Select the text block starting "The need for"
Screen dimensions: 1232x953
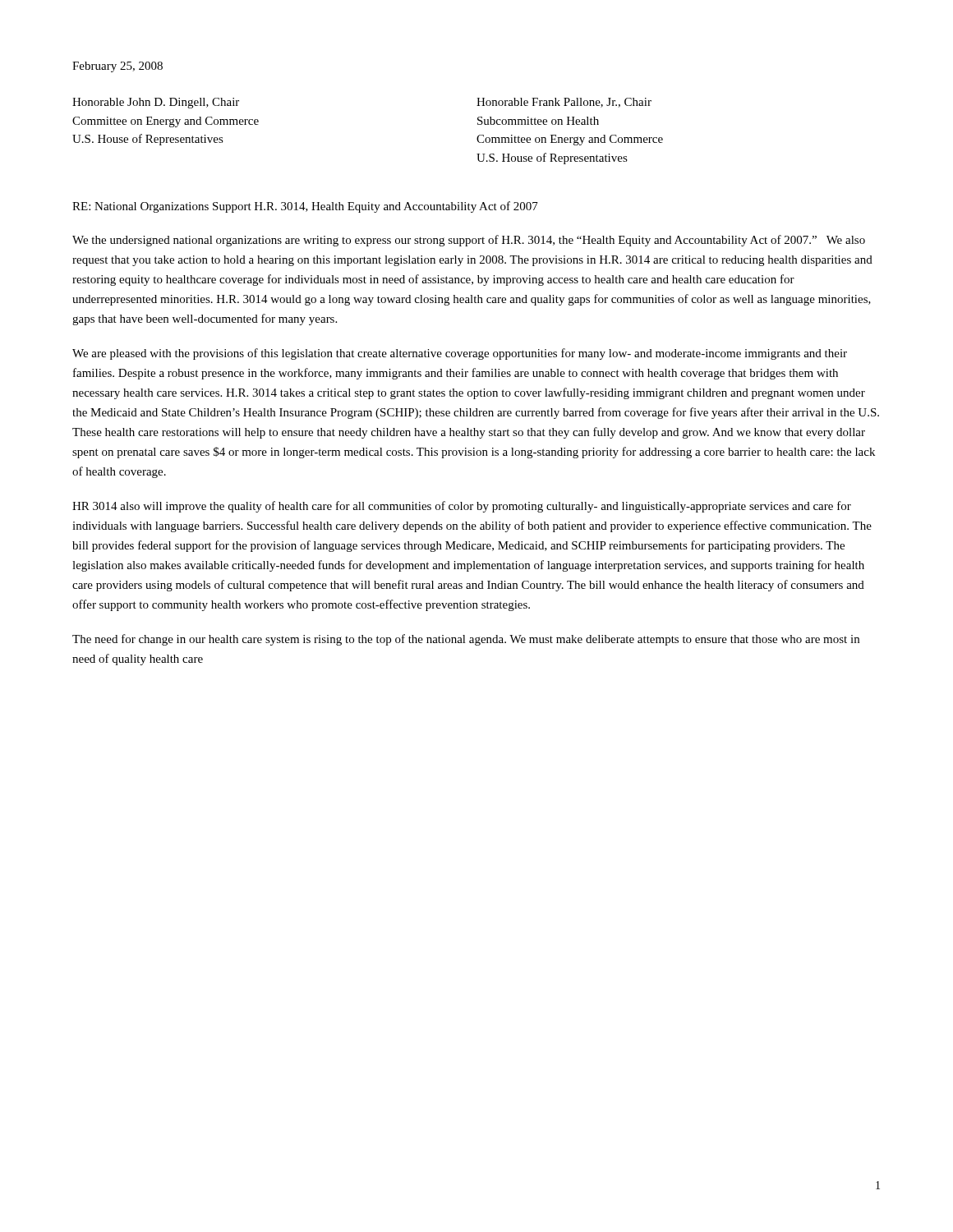click(466, 649)
